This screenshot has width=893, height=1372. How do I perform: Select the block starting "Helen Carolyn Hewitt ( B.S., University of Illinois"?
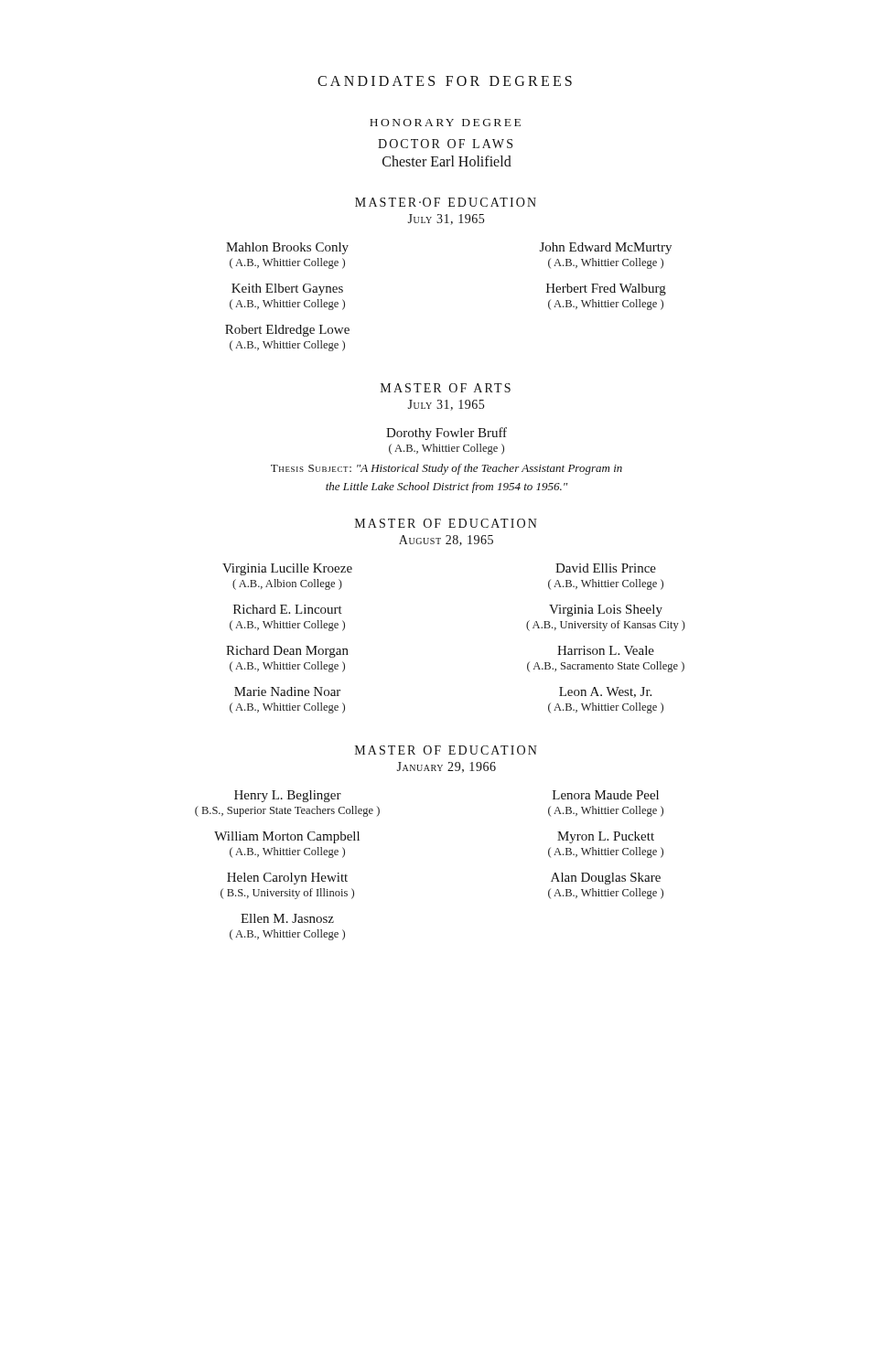pyautogui.click(x=287, y=885)
